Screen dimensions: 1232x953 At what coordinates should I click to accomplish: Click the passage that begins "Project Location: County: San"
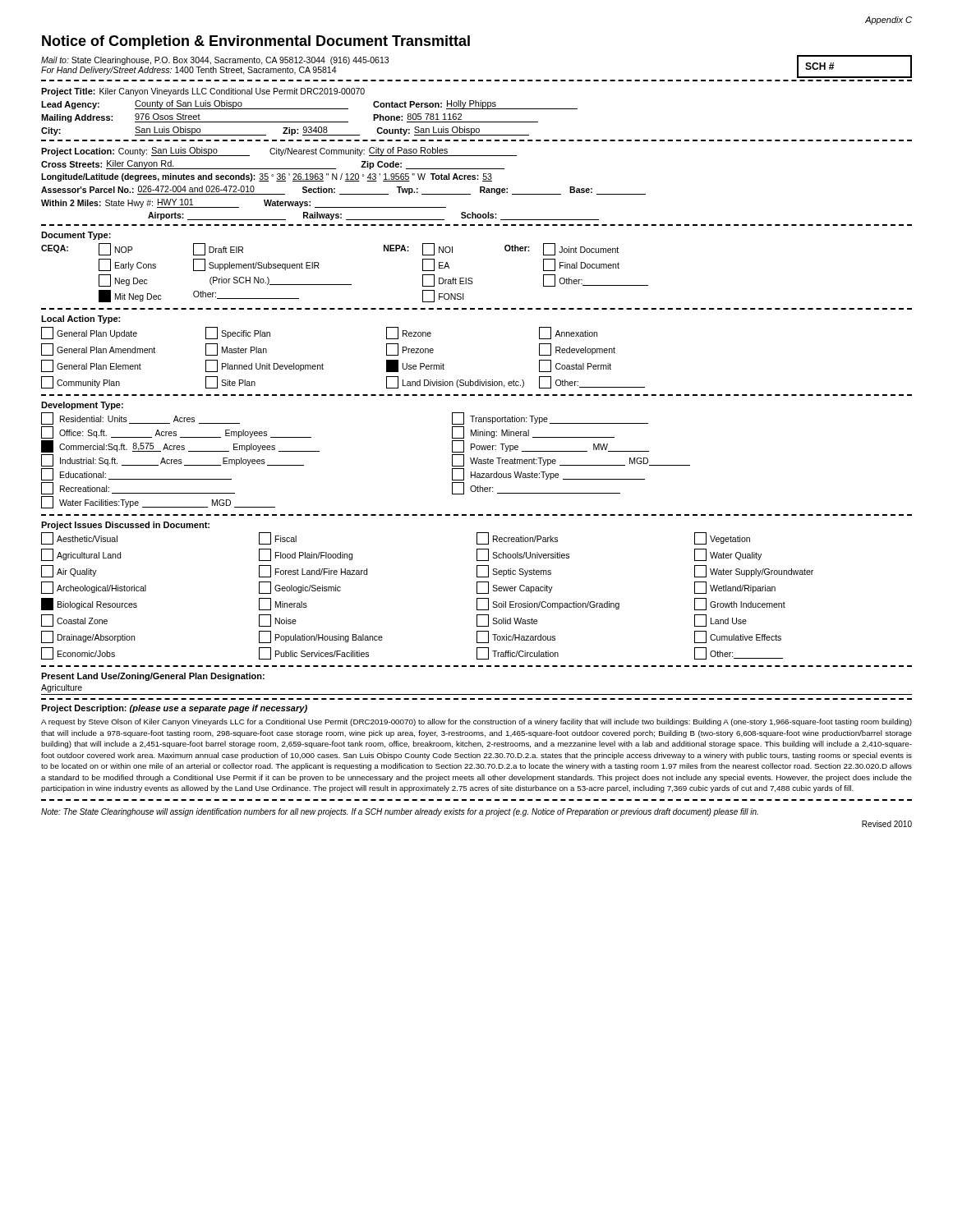click(279, 151)
